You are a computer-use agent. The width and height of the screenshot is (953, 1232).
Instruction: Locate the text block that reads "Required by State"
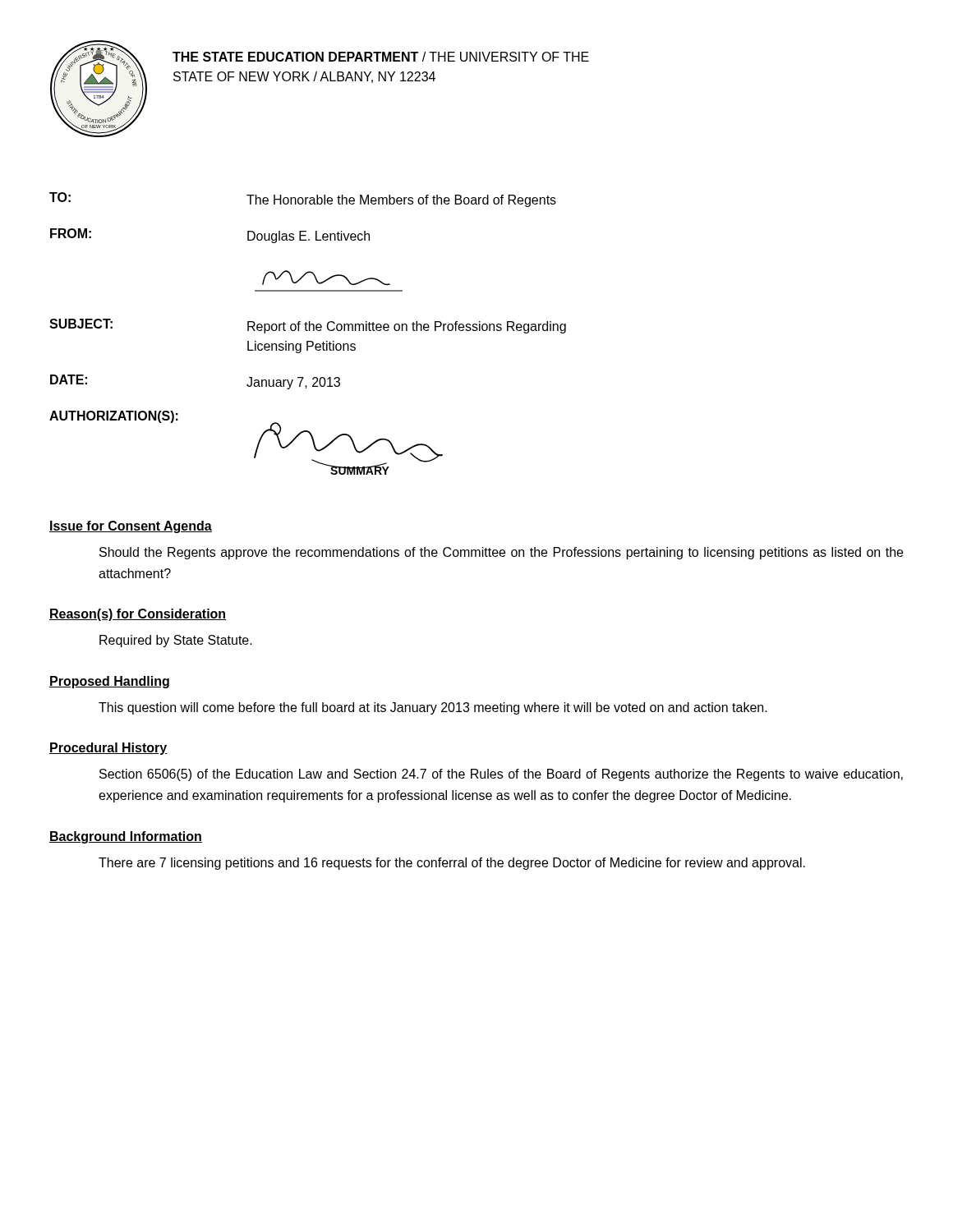tap(176, 640)
